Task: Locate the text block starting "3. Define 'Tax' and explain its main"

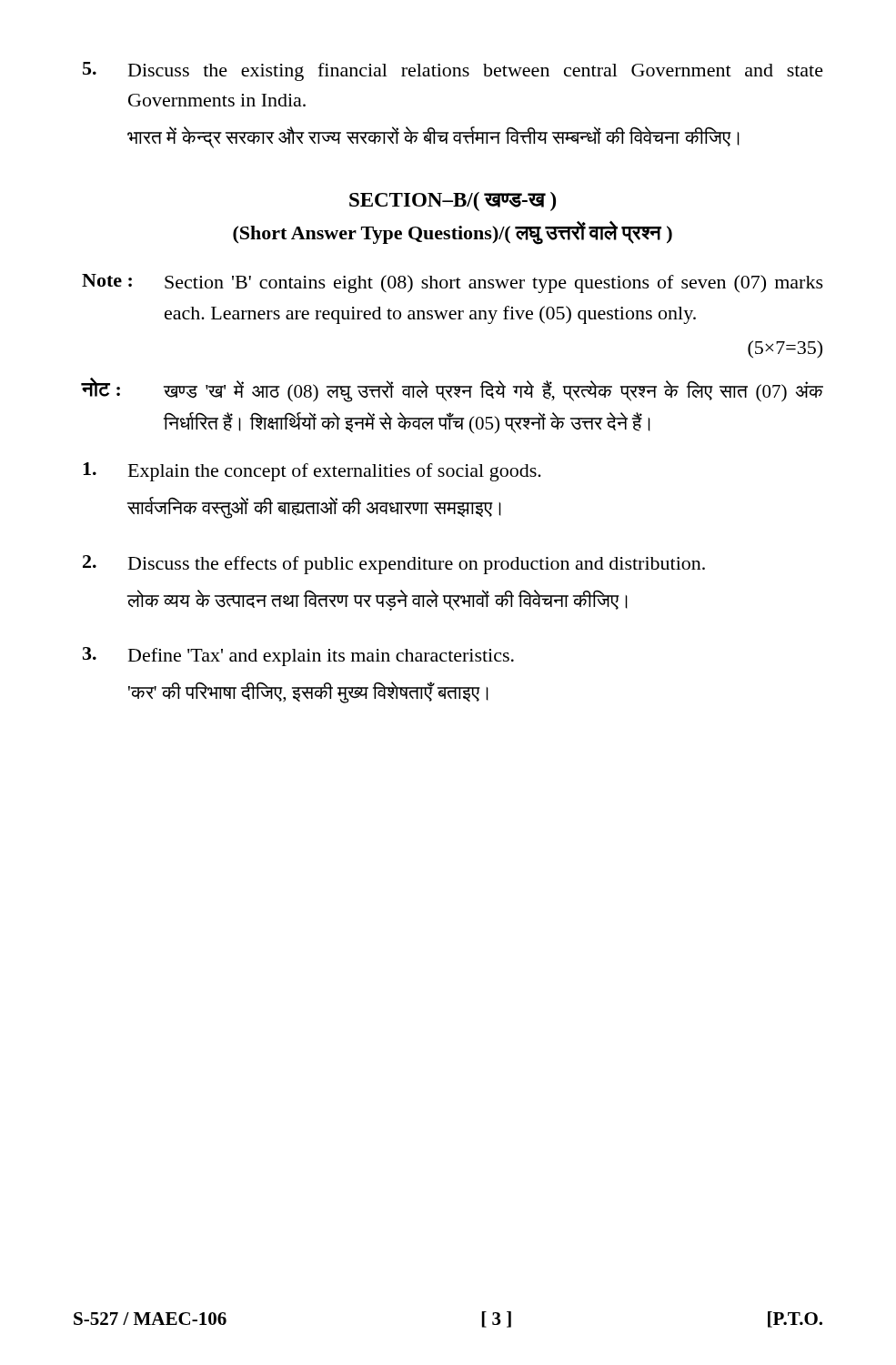Action: (453, 675)
